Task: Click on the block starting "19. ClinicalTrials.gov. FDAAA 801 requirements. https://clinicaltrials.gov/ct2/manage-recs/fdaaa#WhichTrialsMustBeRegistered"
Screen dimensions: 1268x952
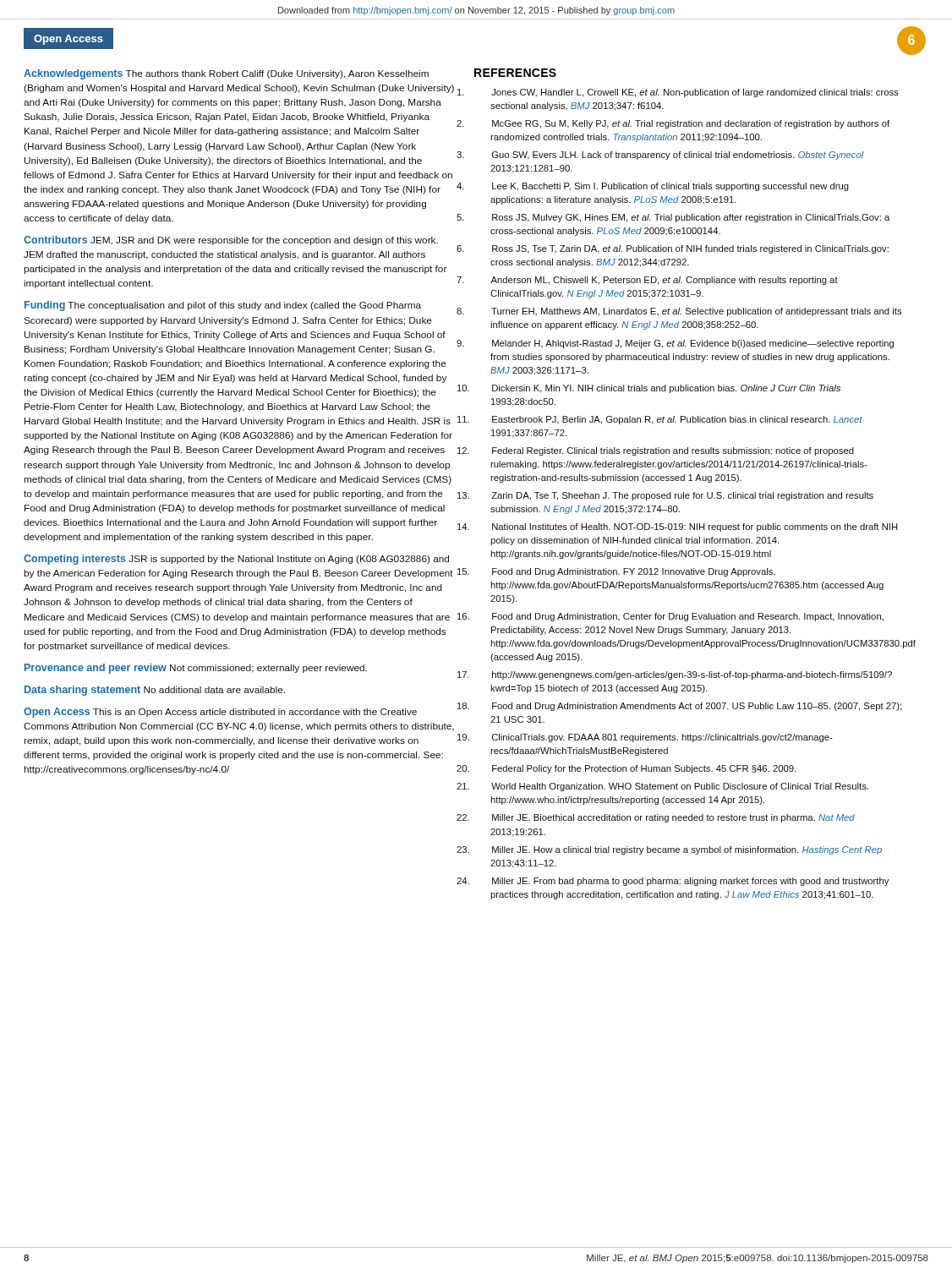Action: (653, 743)
